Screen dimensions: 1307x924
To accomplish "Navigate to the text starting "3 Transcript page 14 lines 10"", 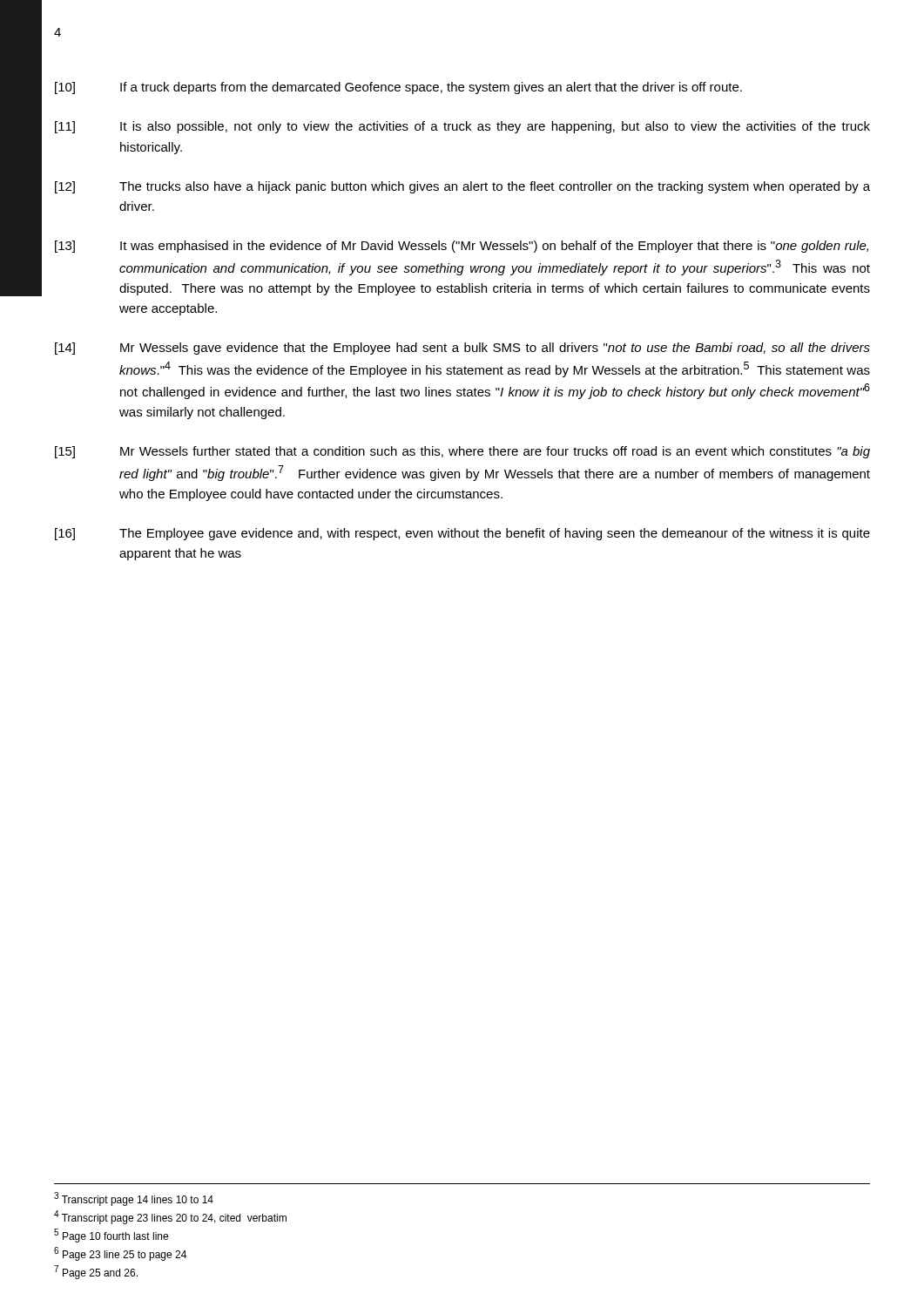I will click(x=134, y=1199).
